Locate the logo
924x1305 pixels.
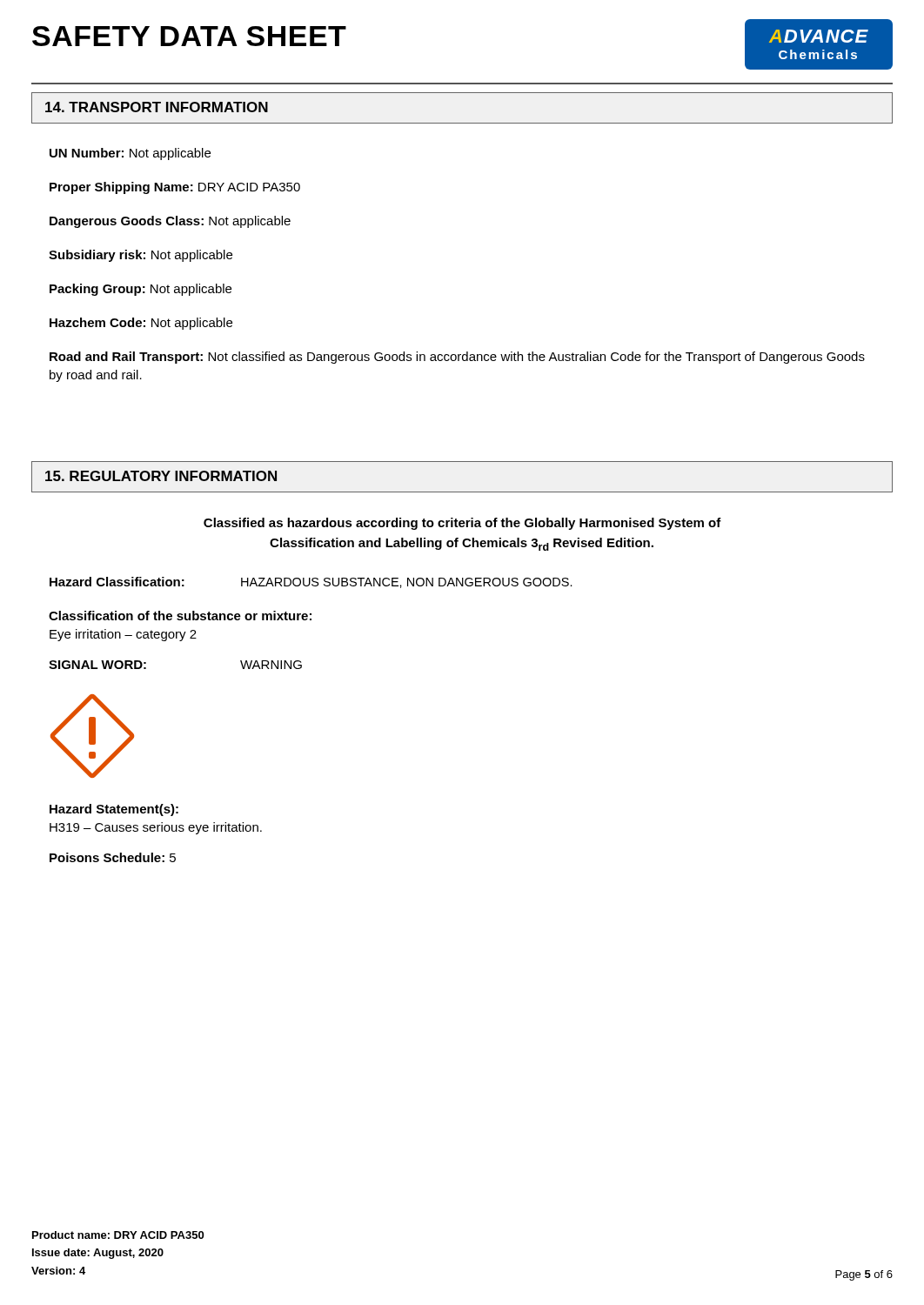(819, 44)
